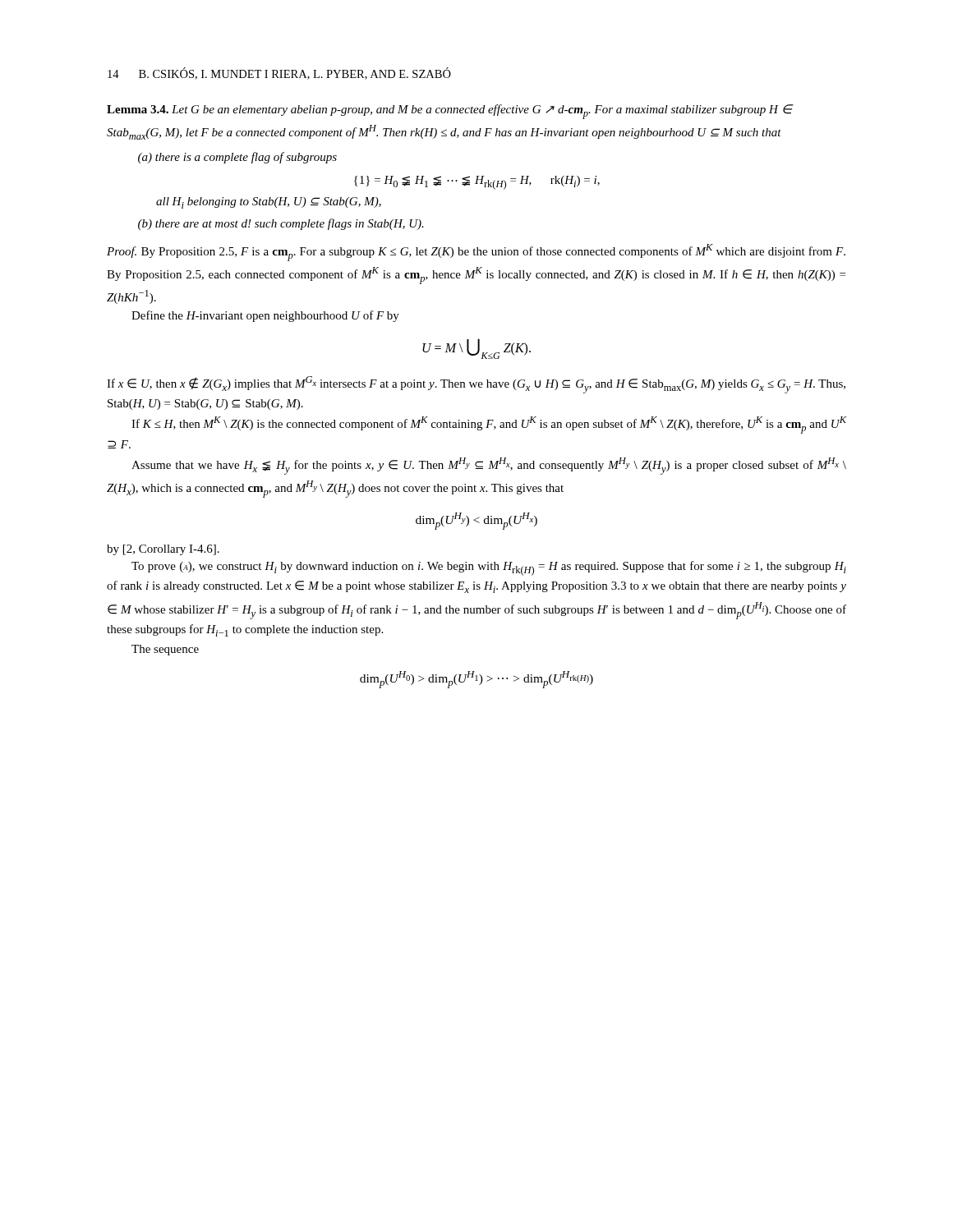
Task: Click the passage that begins "If x ∈ U, then x ∉"
Action: [476, 391]
